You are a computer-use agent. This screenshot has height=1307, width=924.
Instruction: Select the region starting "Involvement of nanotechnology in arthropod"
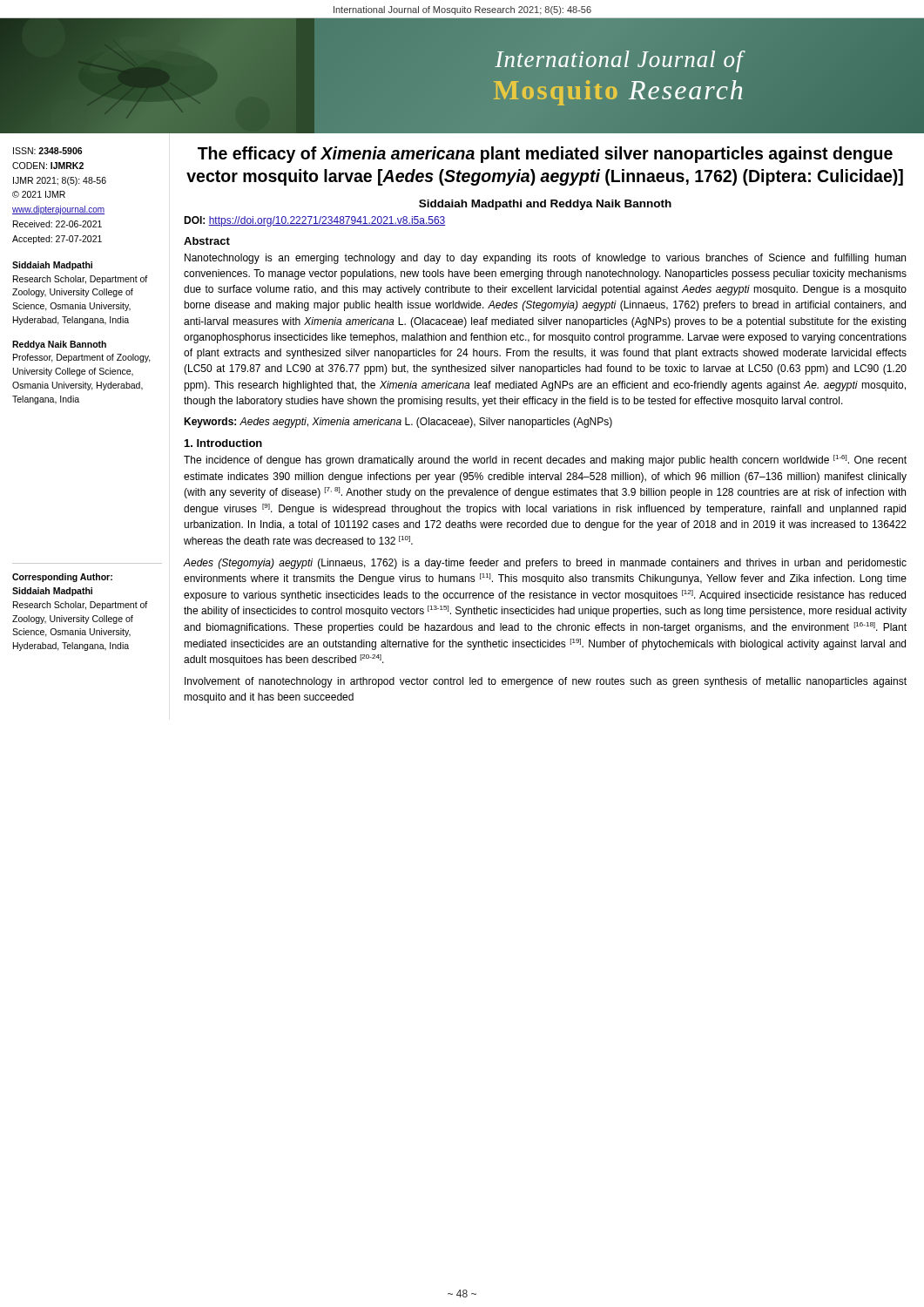[545, 689]
